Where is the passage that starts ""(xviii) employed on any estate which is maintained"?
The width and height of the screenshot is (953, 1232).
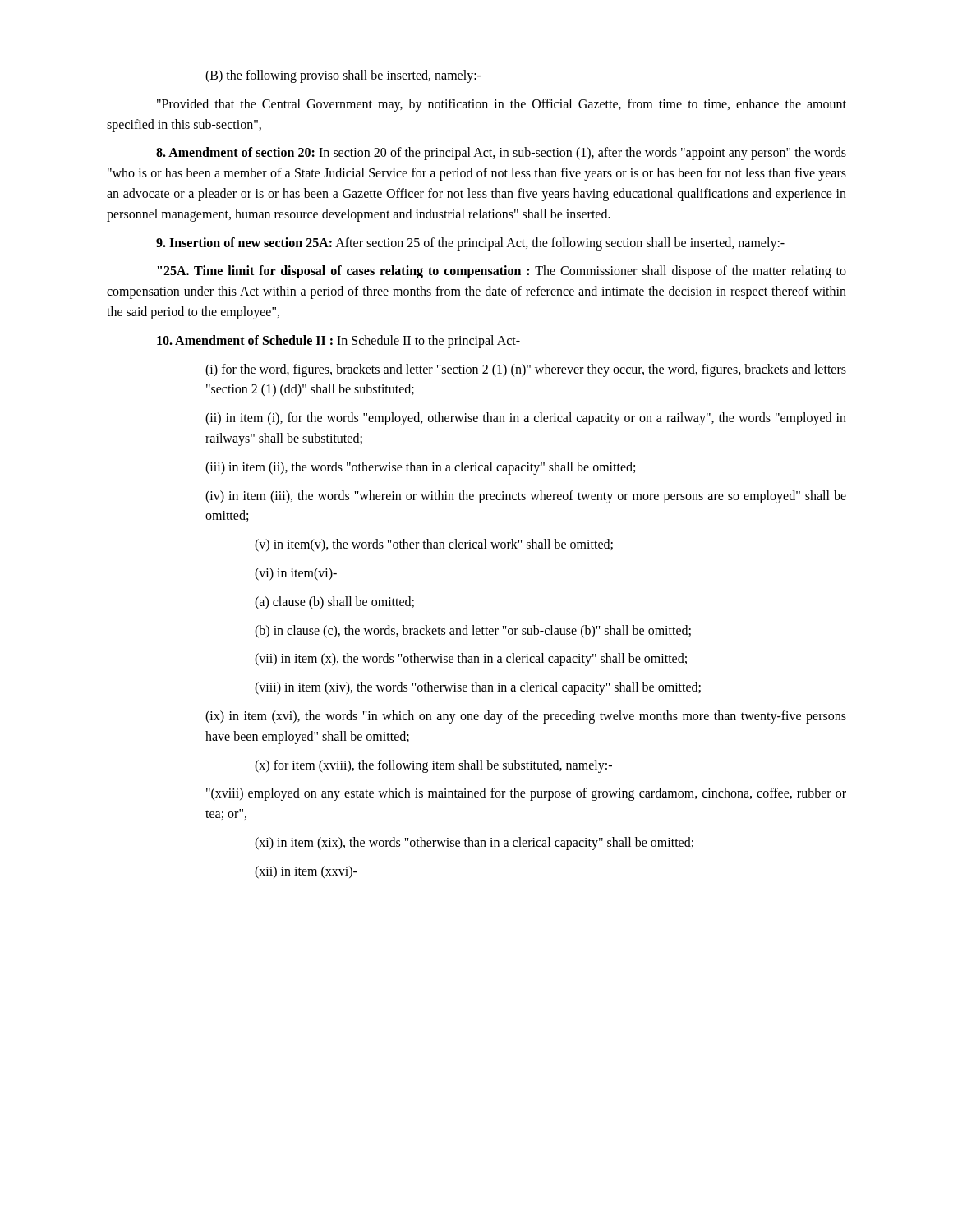pos(526,803)
